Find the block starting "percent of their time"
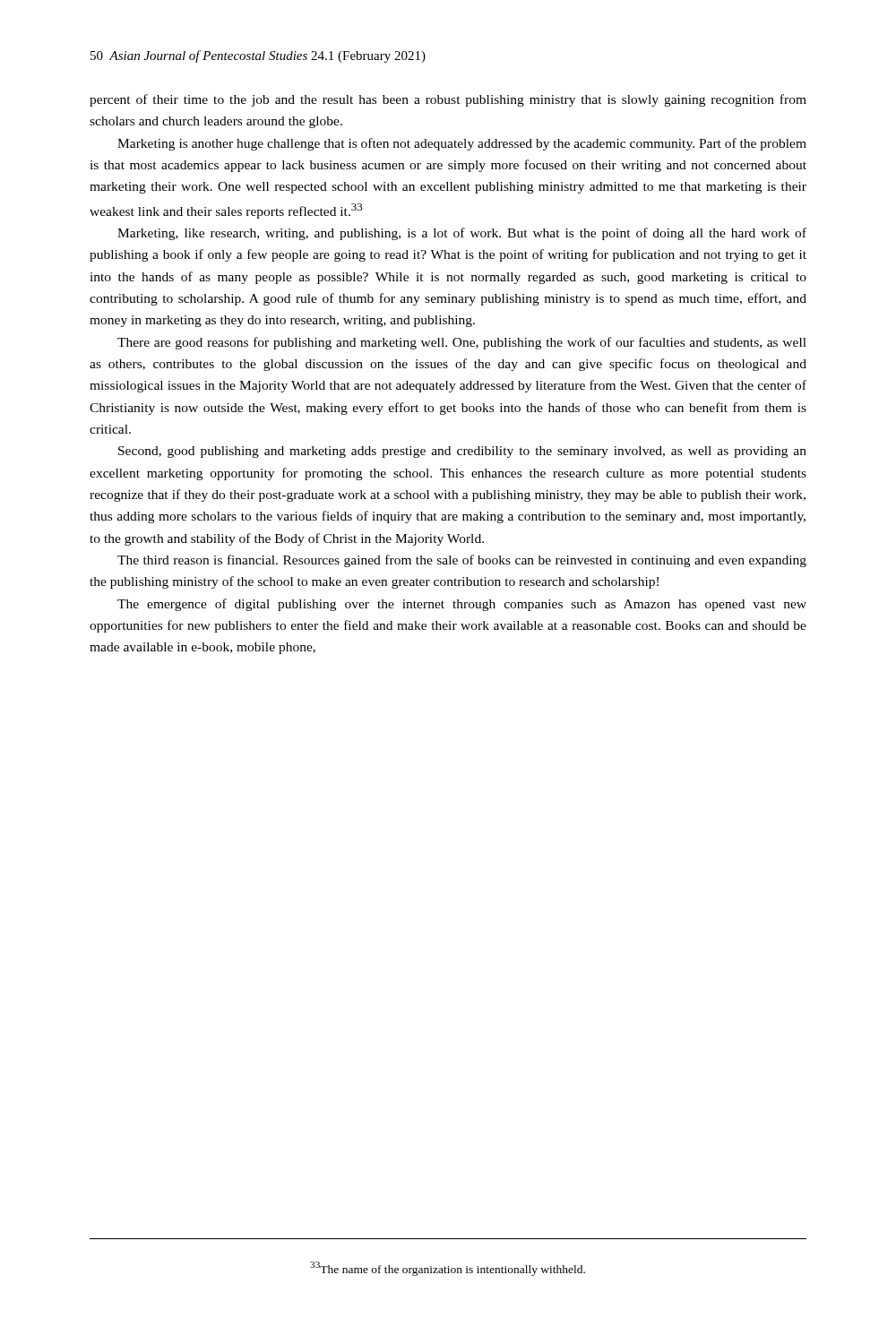Viewport: 896px width, 1344px height. tap(448, 373)
